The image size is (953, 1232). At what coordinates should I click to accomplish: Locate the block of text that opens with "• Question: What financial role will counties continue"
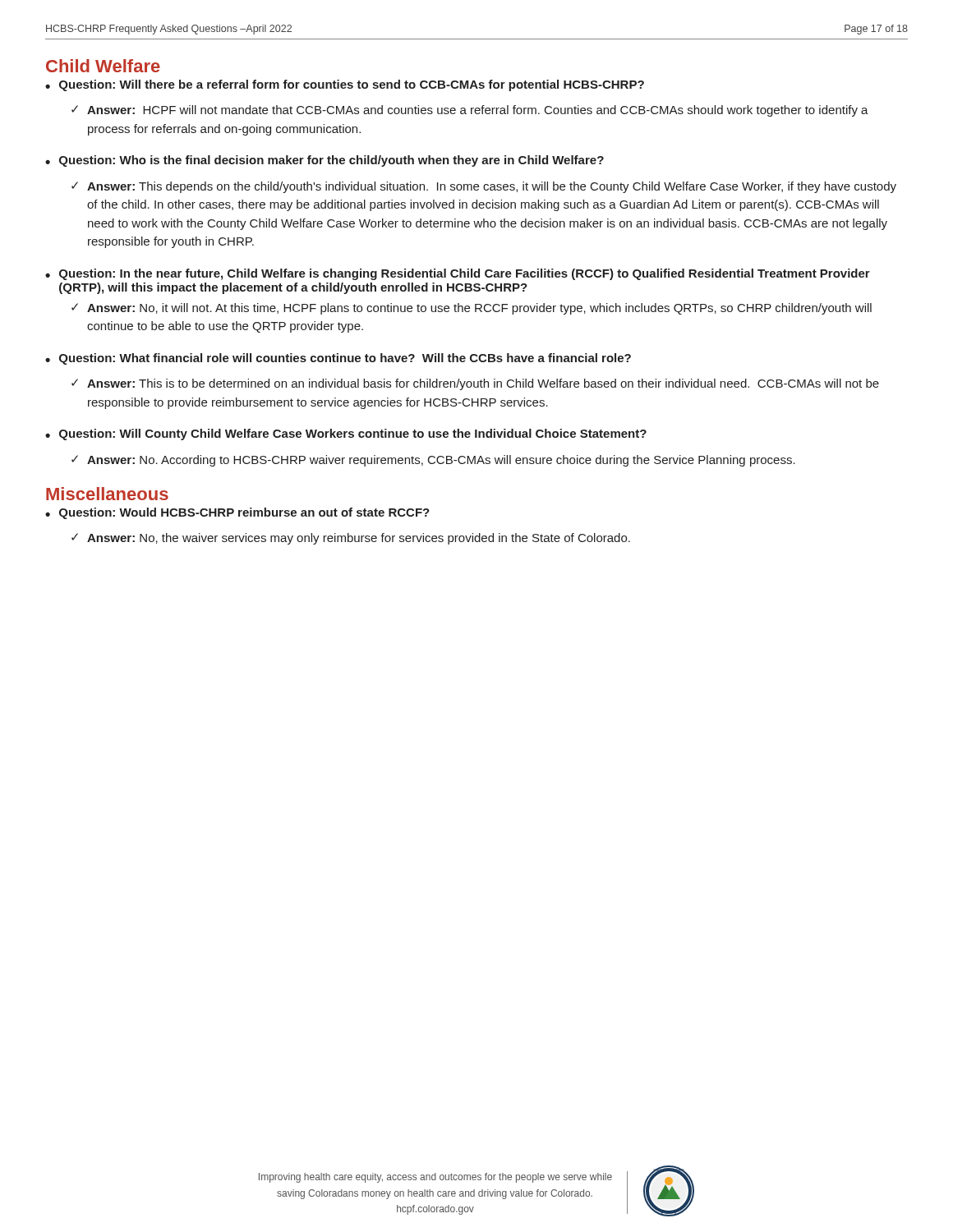[x=476, y=381]
